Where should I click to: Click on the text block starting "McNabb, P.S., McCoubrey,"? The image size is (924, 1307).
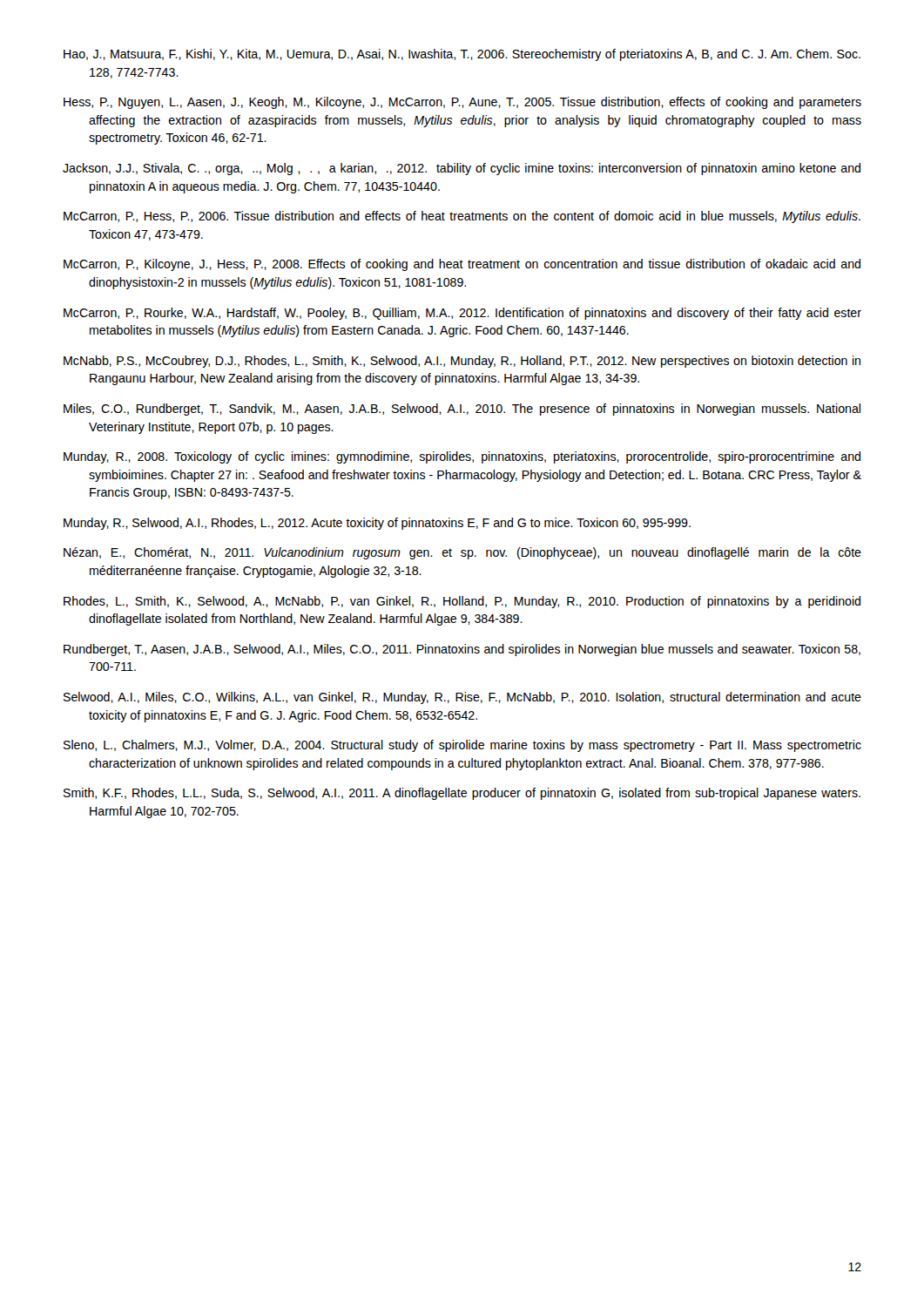point(462,369)
